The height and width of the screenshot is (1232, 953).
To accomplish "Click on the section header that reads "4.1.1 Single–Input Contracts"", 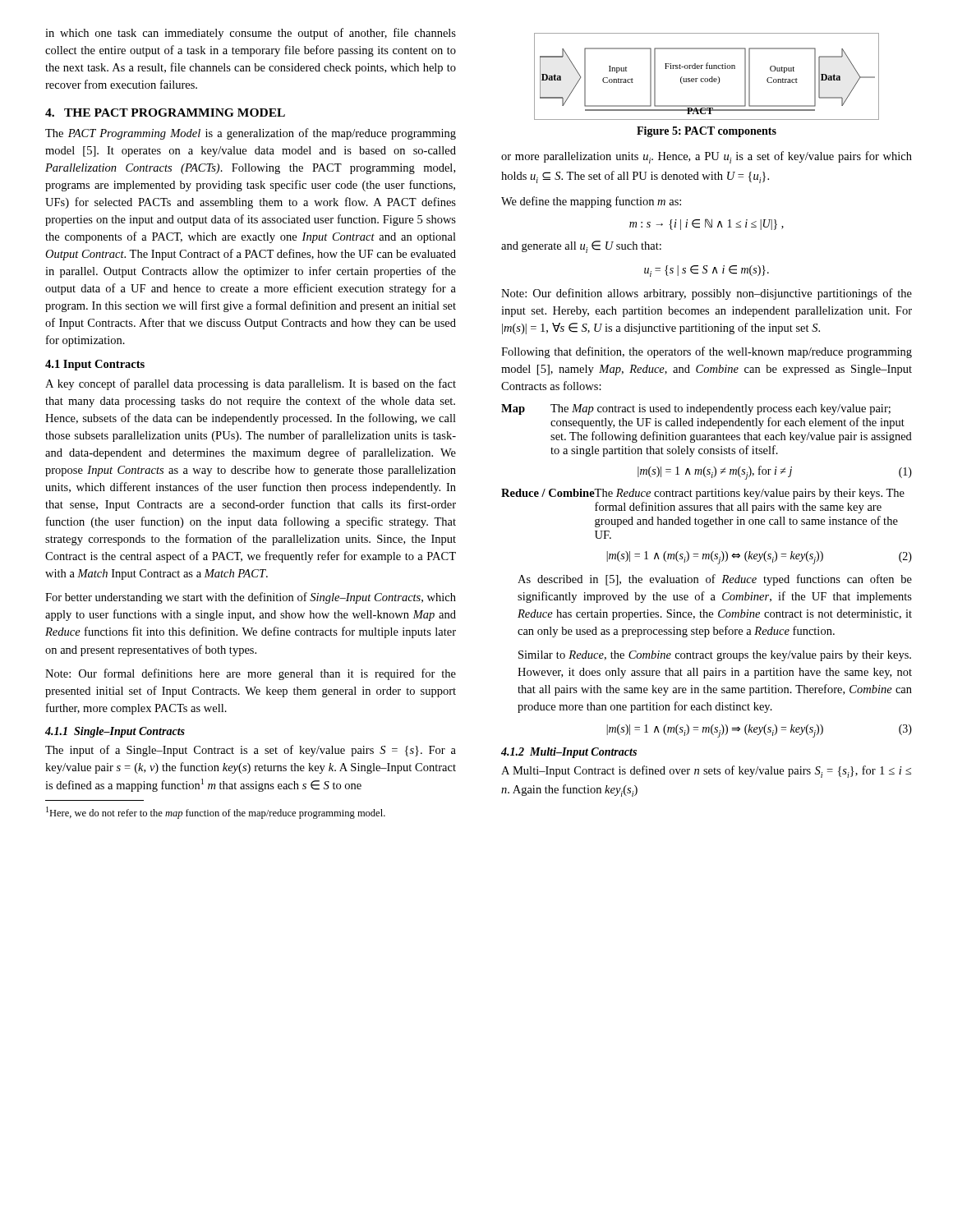I will tap(115, 732).
